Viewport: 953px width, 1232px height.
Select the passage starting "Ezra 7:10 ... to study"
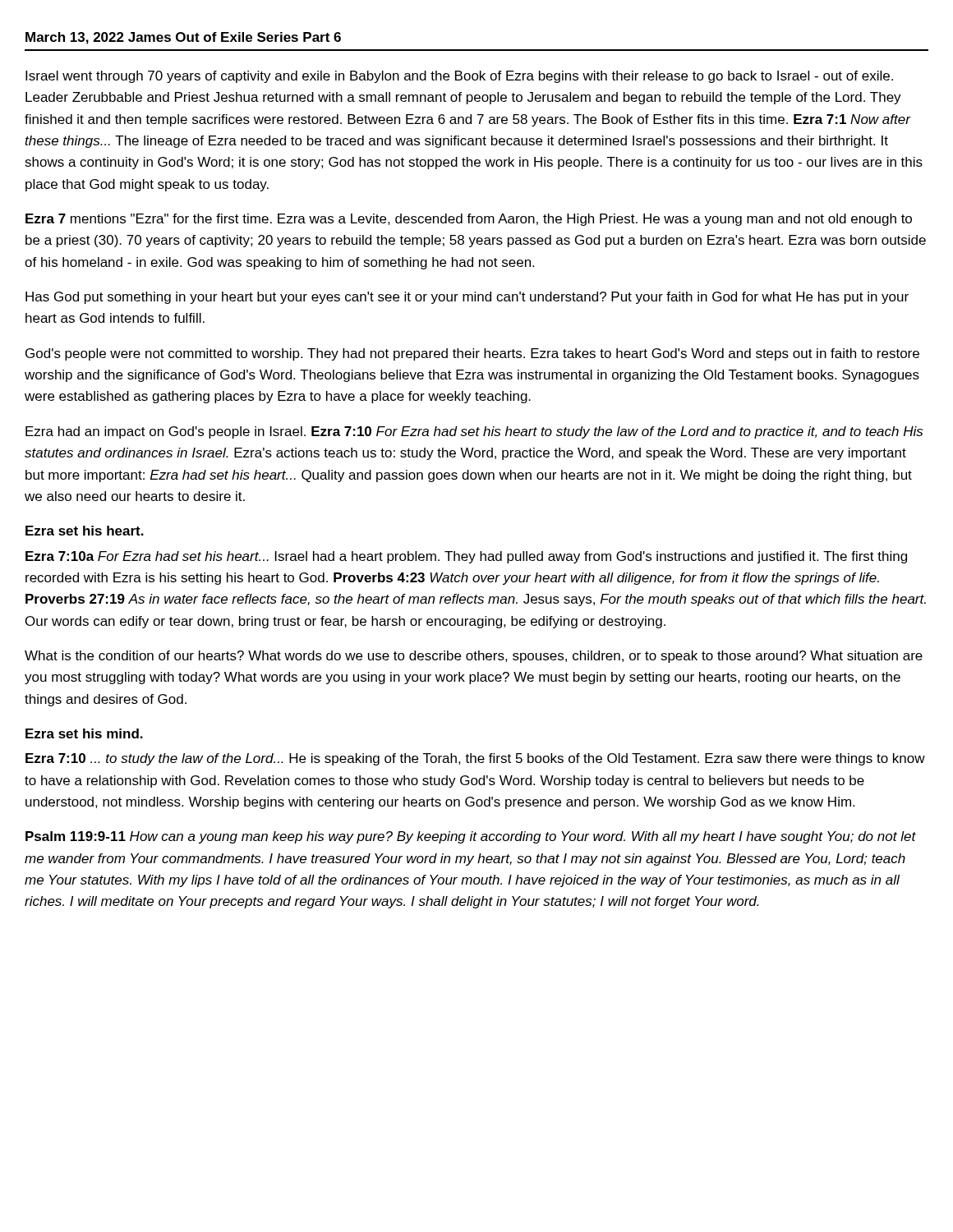tap(476, 781)
